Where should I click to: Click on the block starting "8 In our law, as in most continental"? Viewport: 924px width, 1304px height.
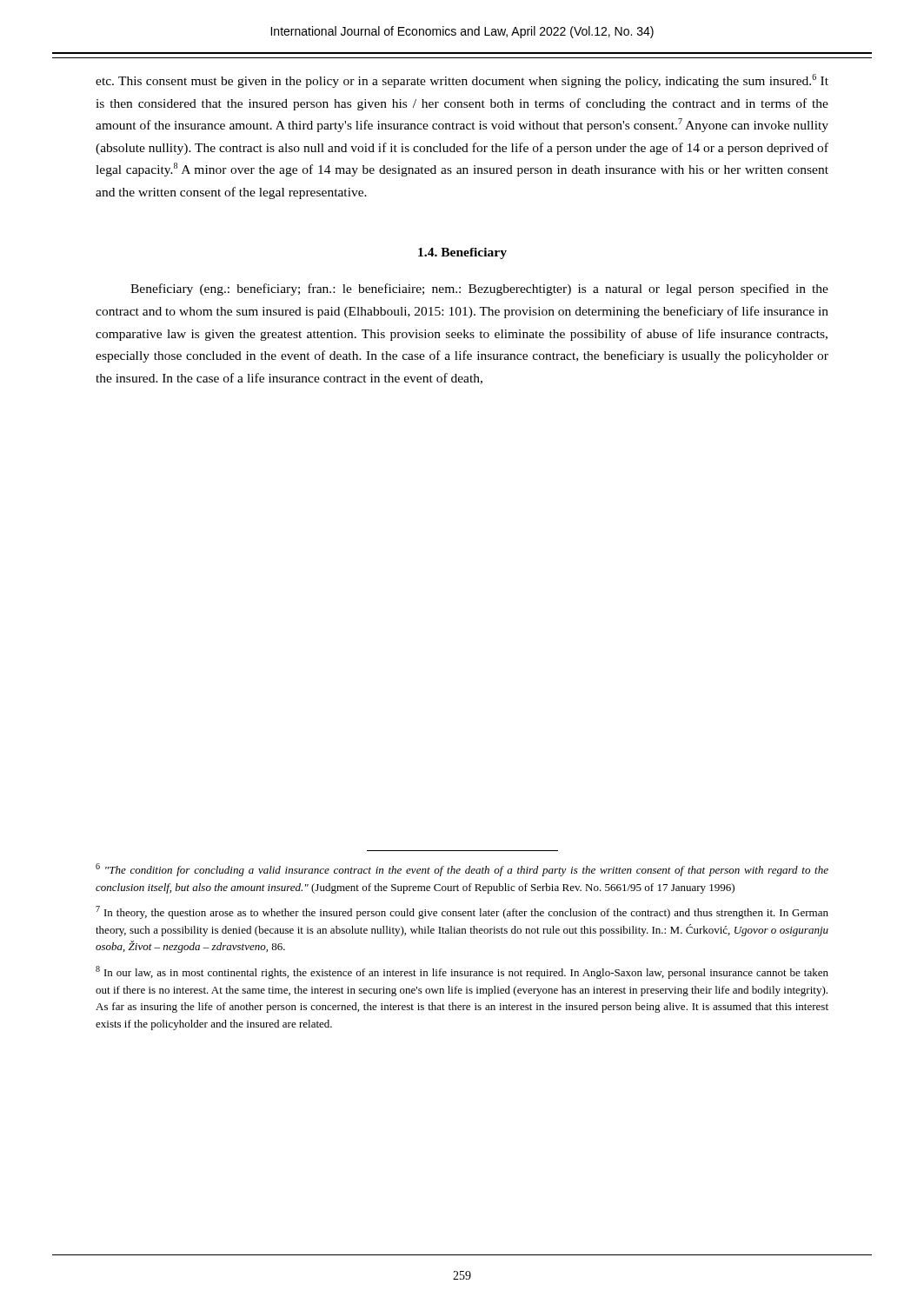click(x=462, y=997)
